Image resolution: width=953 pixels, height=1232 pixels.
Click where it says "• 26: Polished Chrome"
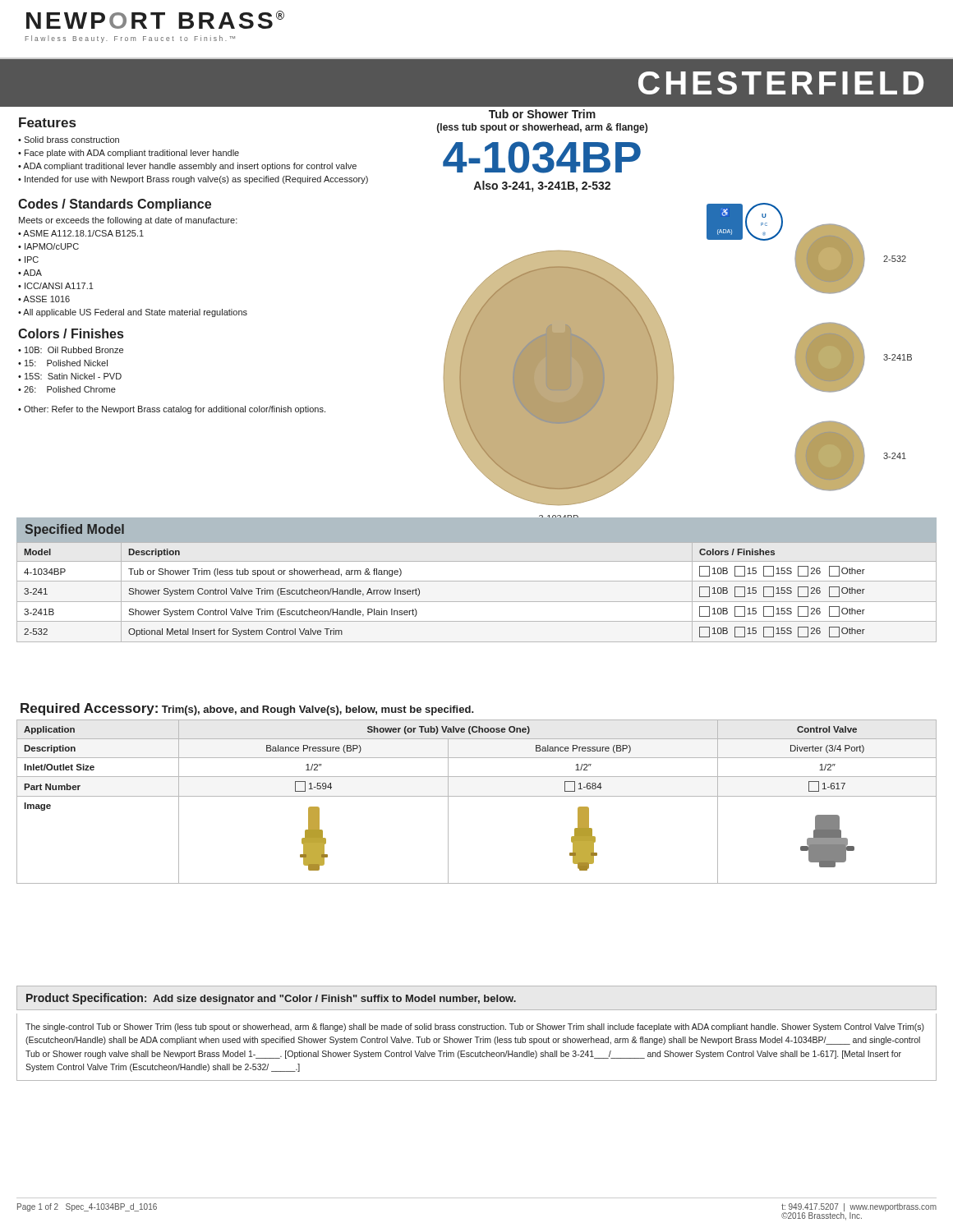pos(67,389)
